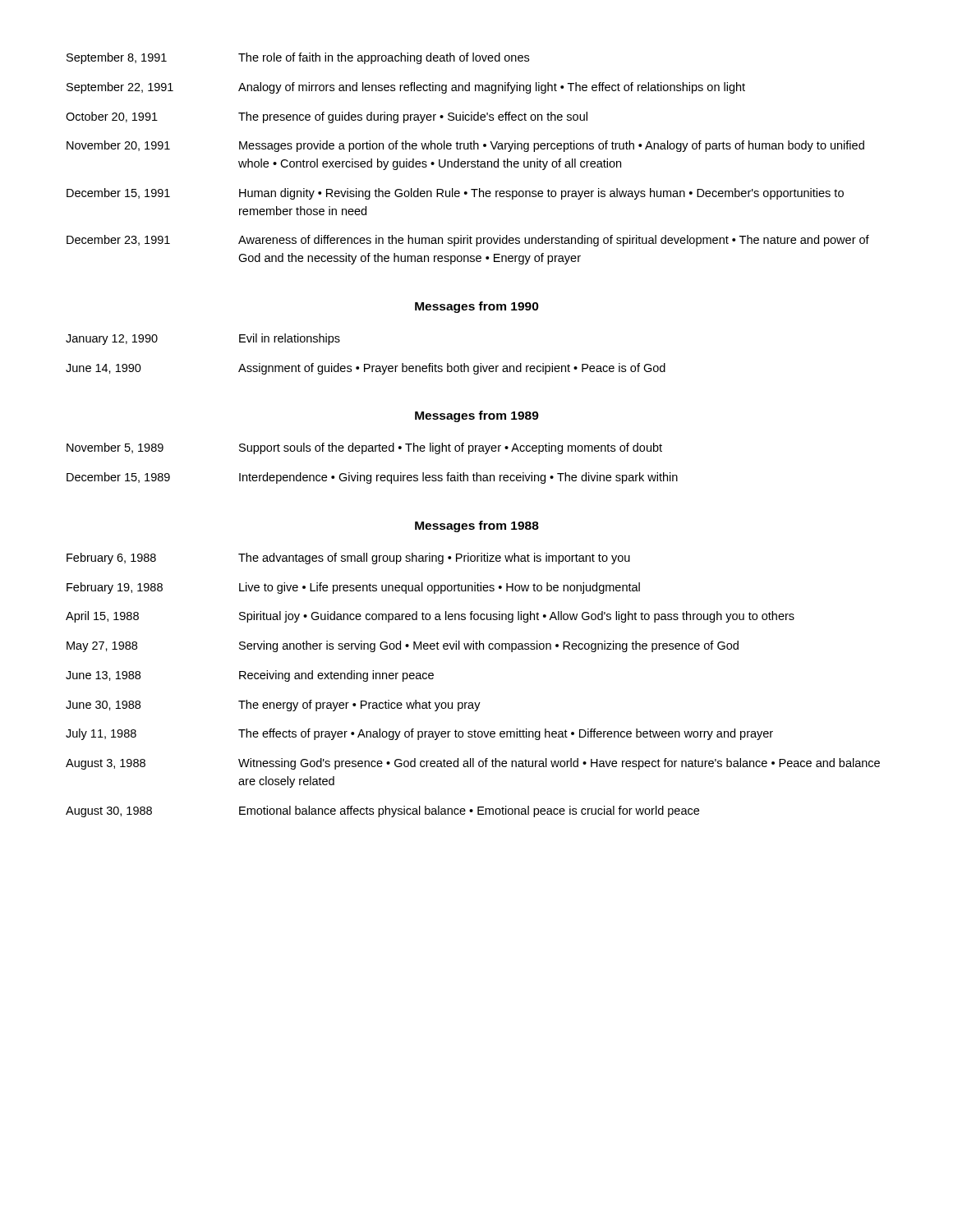953x1232 pixels.
Task: Locate the section header containing "Messages from 1989"
Action: pyautogui.click(x=476, y=415)
